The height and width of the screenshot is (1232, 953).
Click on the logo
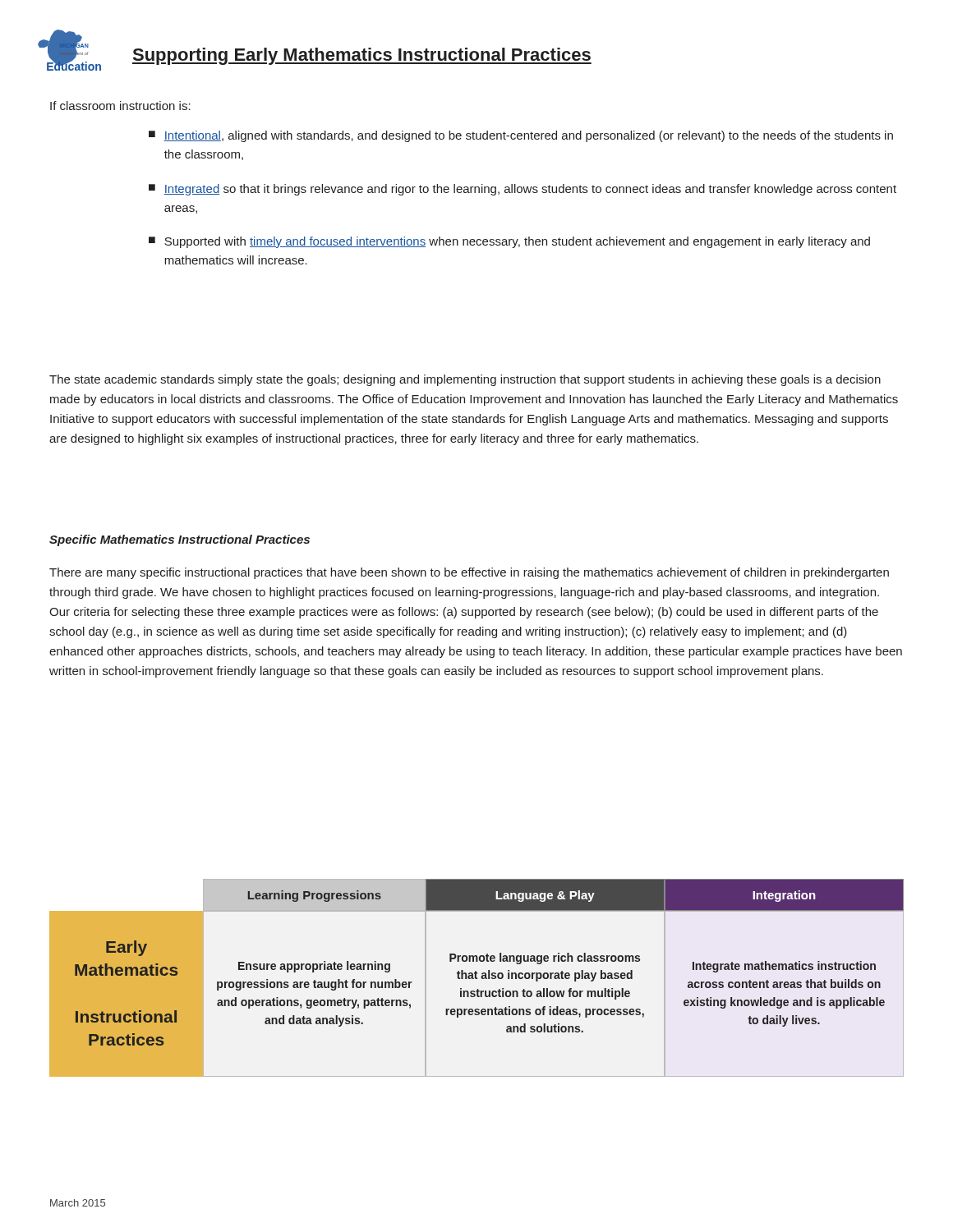pyautogui.click(x=74, y=55)
